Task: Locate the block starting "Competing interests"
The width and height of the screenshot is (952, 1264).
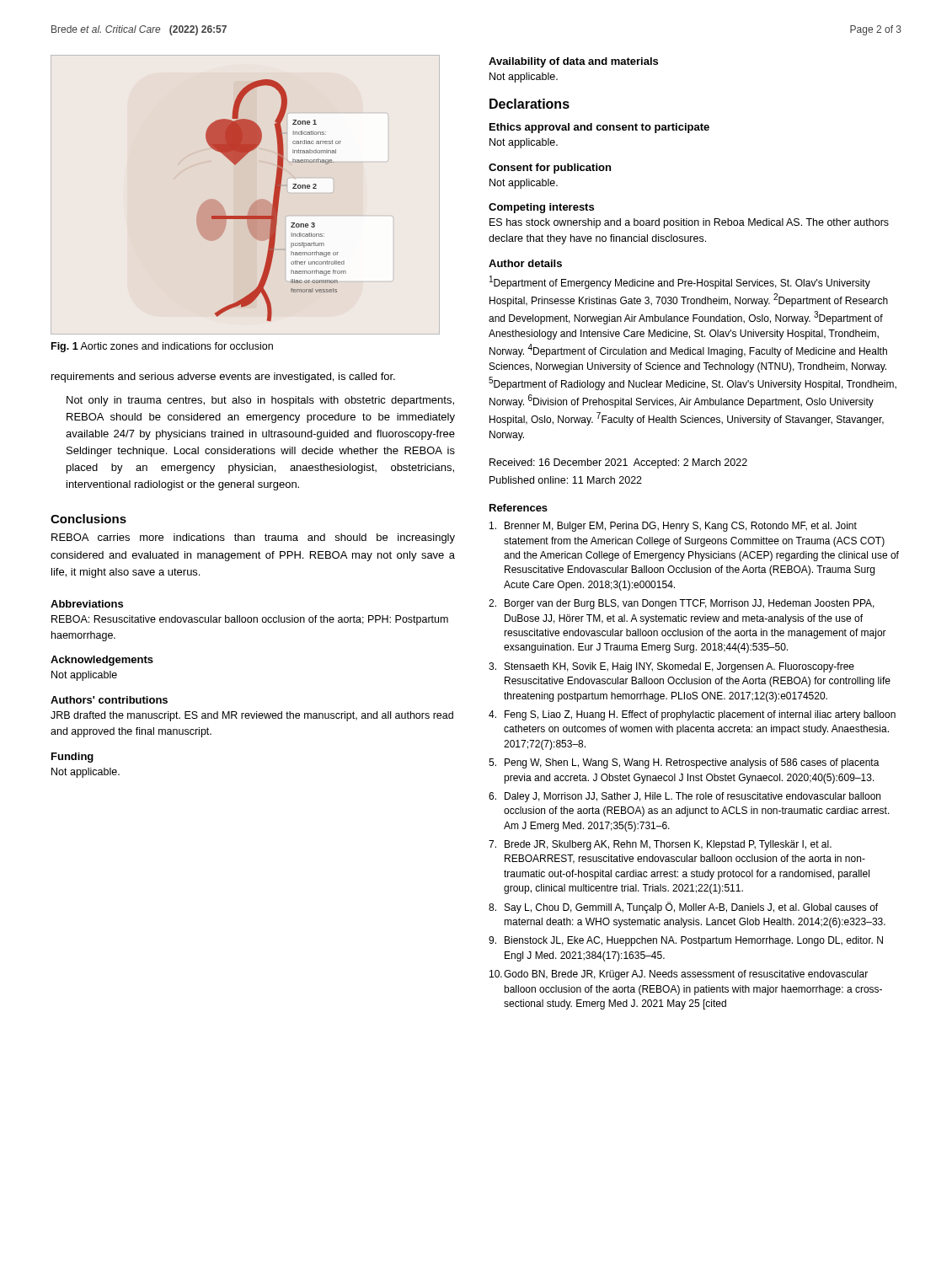Action: [542, 207]
